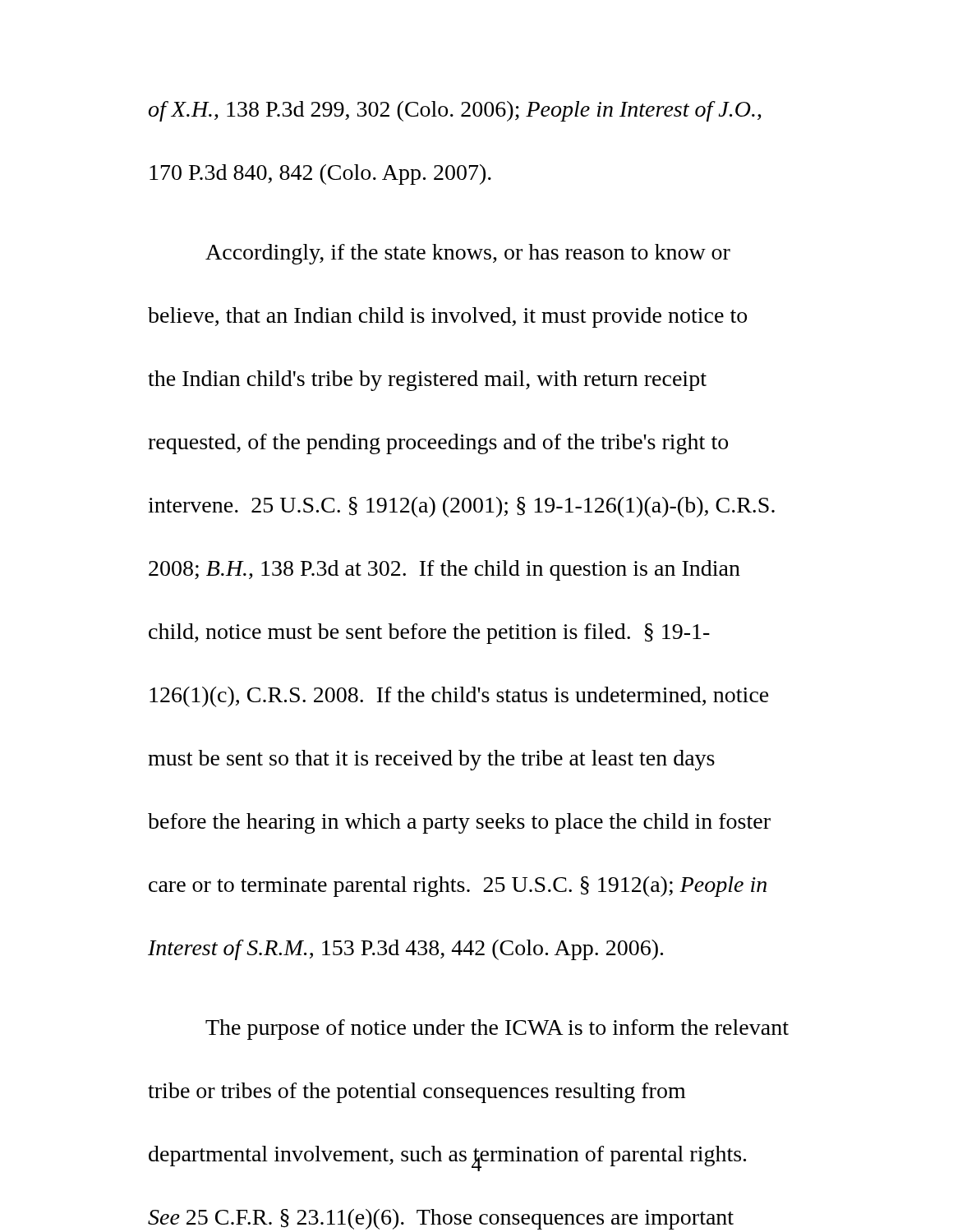Select the text block with the text "The purpose of notice"
The image size is (953, 1232).
coord(497,1030)
